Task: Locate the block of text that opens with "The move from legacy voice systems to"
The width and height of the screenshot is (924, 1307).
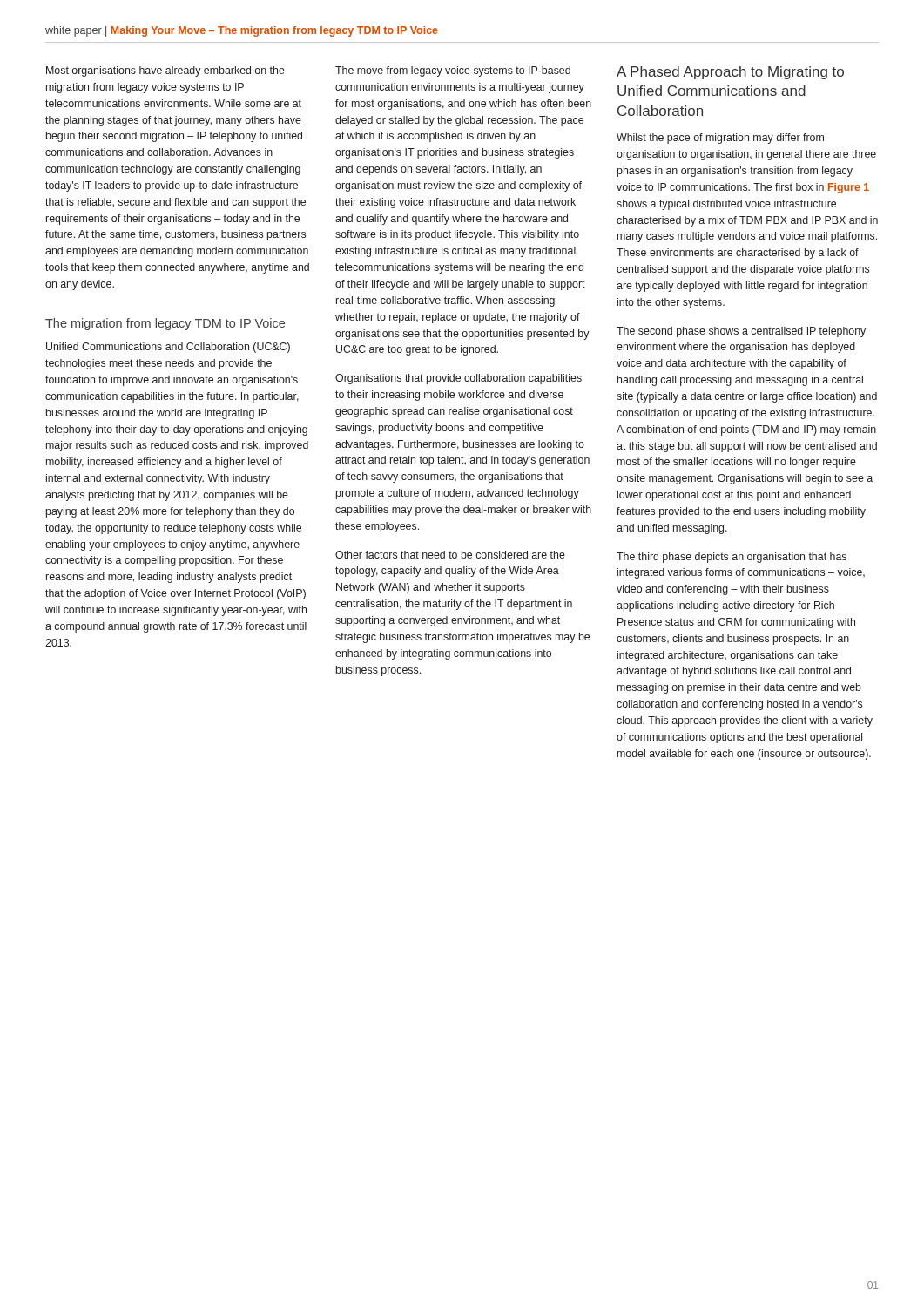Action: pyautogui.click(x=463, y=210)
